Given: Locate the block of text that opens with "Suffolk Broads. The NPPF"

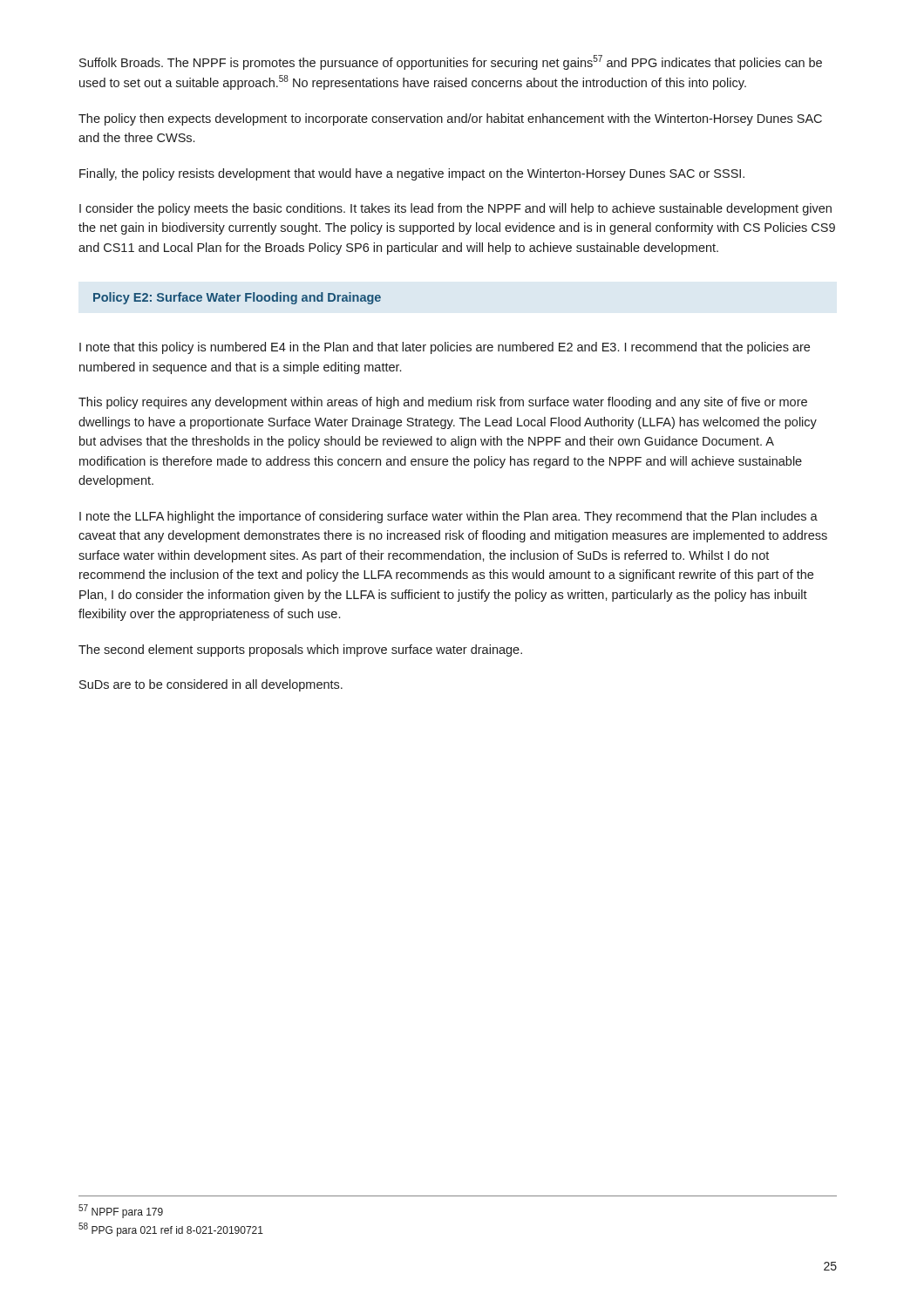Looking at the screenshot, I should click(x=451, y=72).
